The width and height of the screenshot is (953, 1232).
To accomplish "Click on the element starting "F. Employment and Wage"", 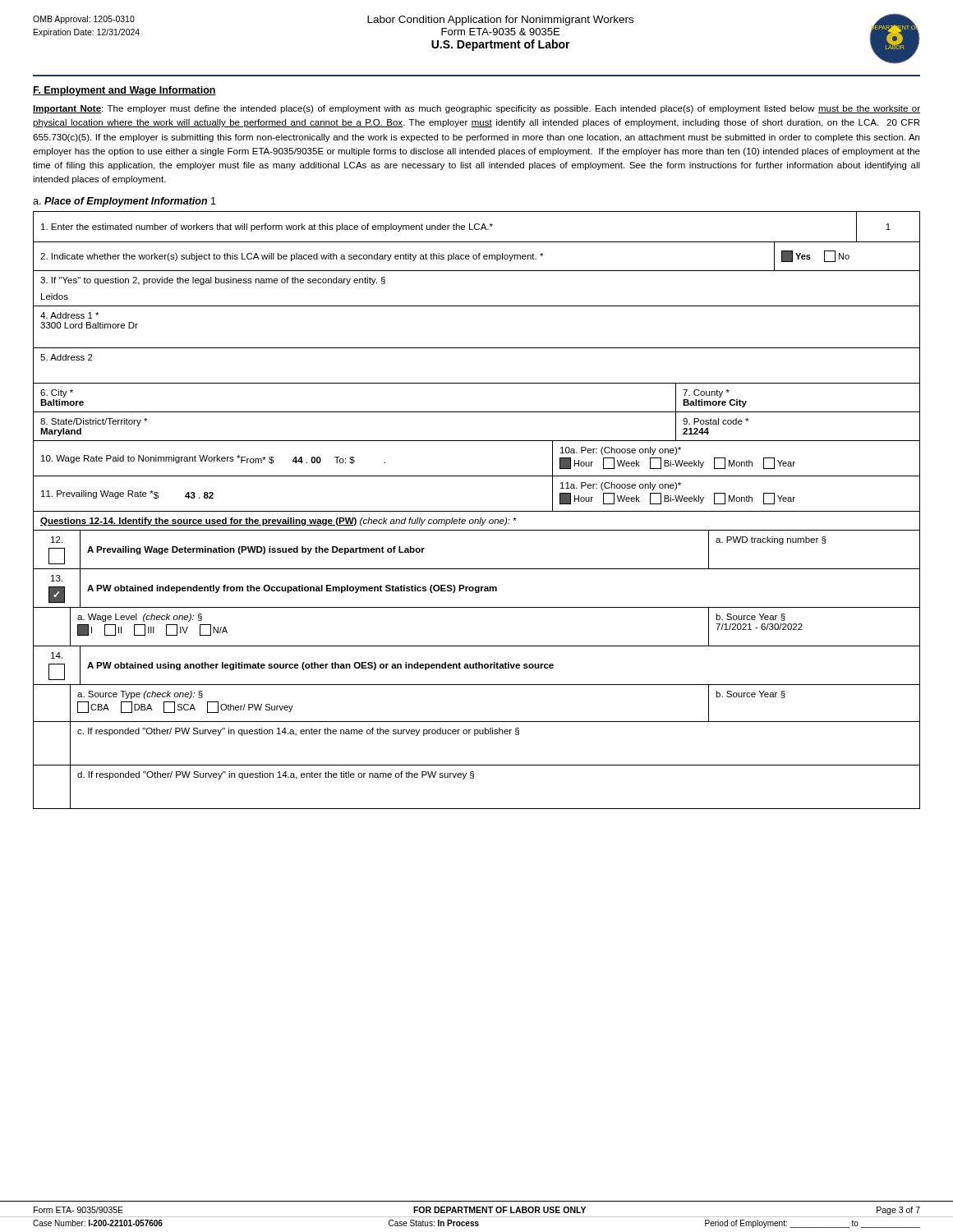I will click(x=124, y=90).
